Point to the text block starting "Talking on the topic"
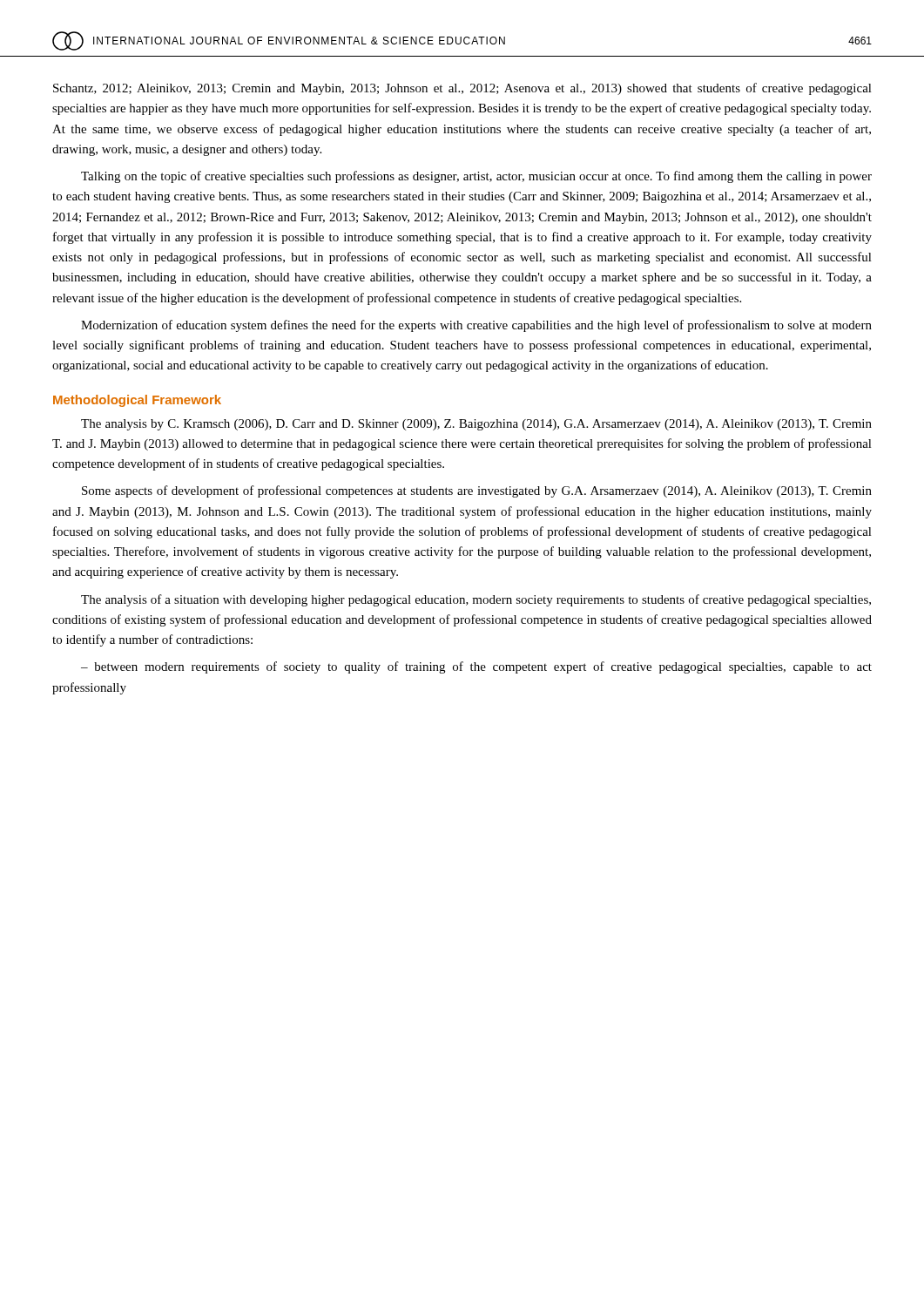Viewport: 924px width, 1307px height. click(x=462, y=237)
